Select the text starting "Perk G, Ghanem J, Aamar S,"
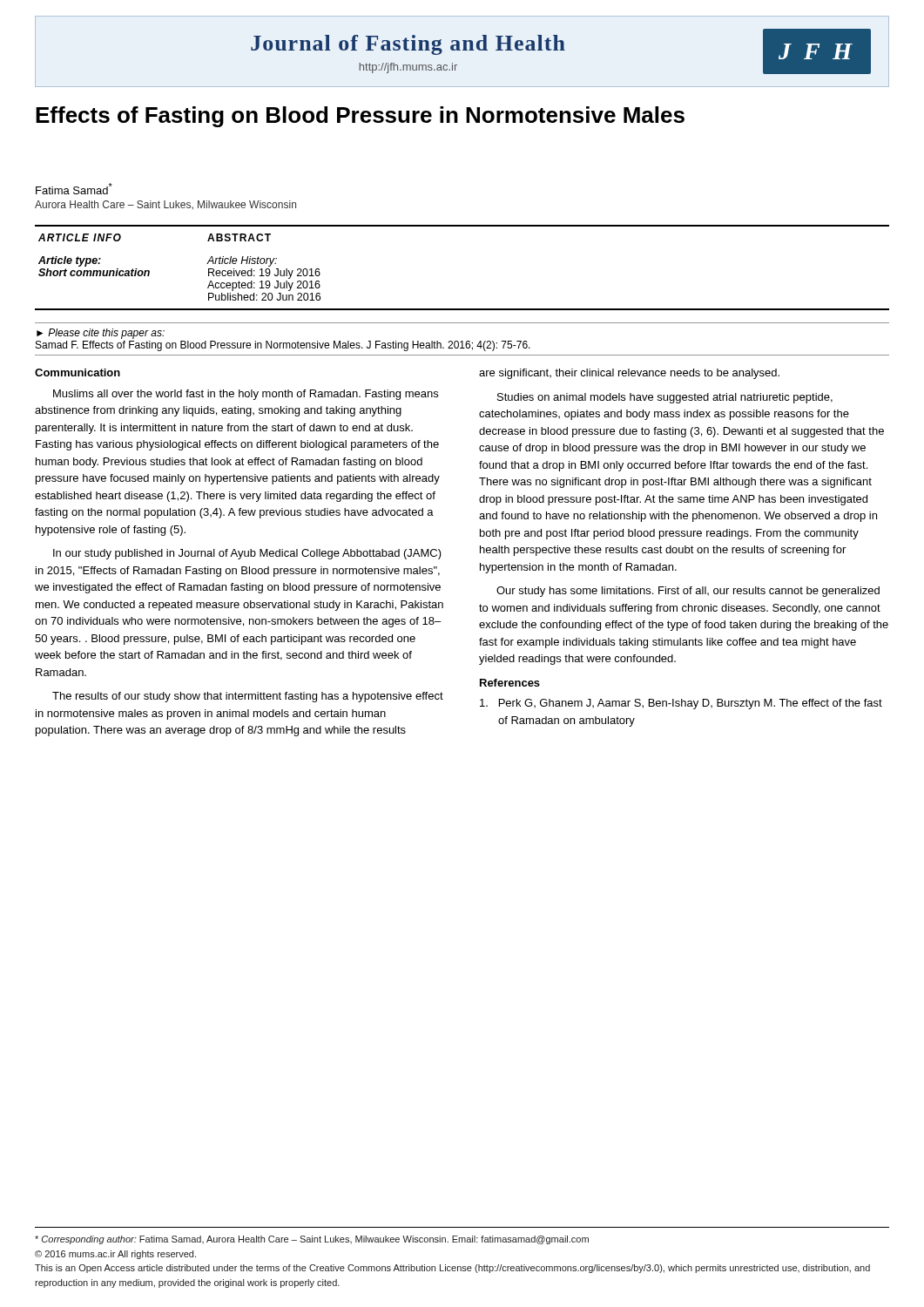 click(680, 711)
